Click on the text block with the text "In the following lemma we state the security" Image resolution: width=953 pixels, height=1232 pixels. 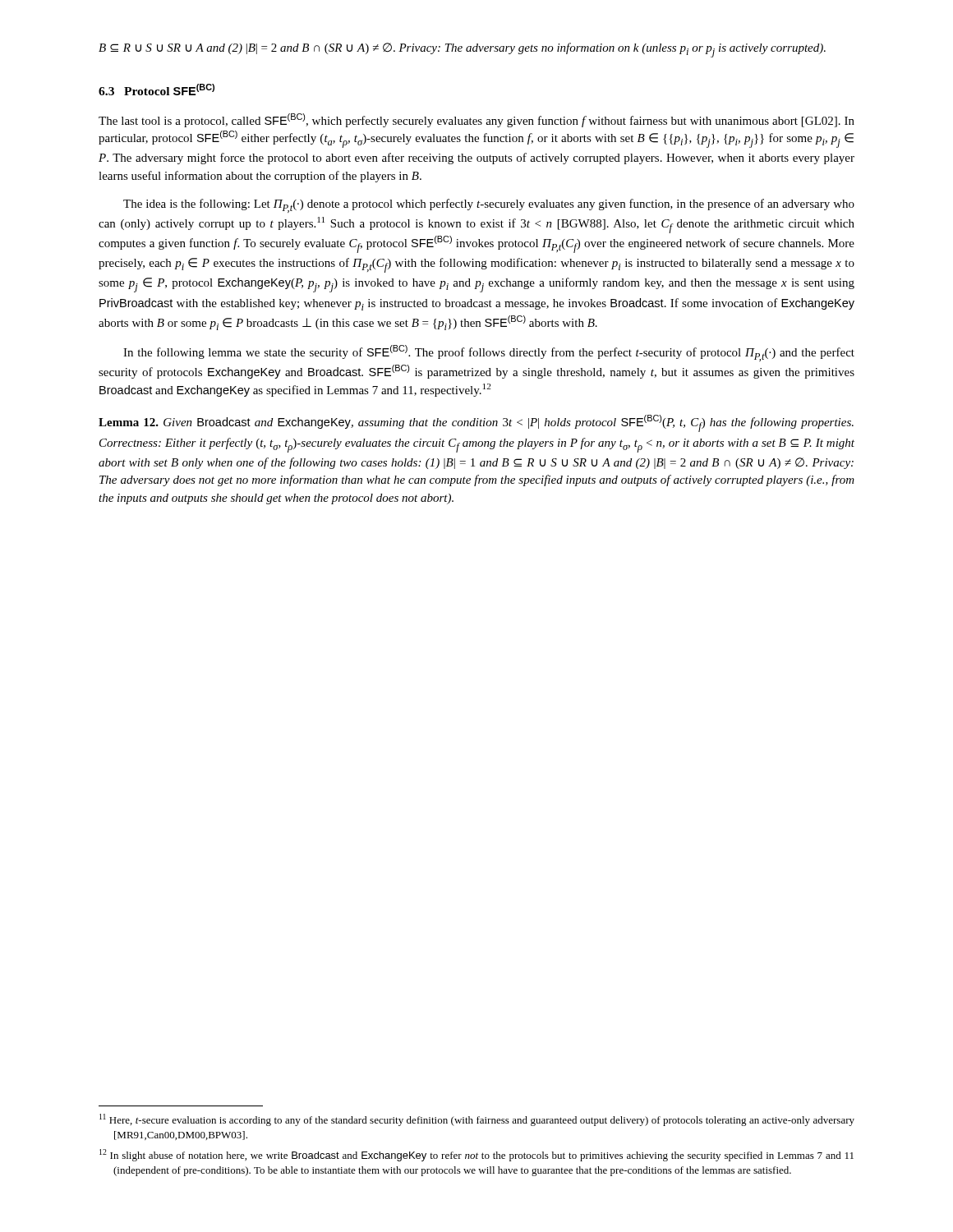(476, 370)
